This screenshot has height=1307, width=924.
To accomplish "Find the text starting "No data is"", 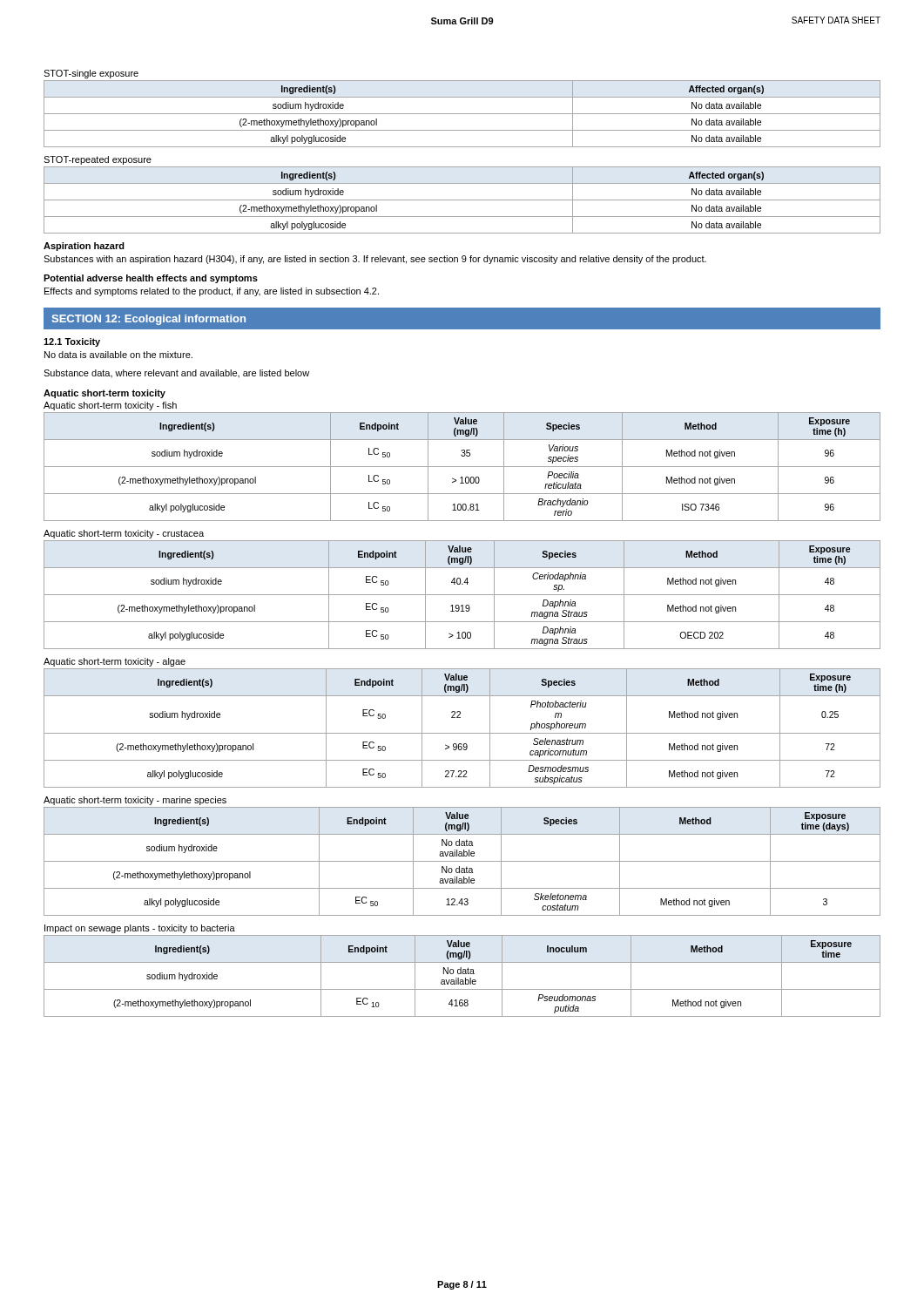I will pos(118,354).
